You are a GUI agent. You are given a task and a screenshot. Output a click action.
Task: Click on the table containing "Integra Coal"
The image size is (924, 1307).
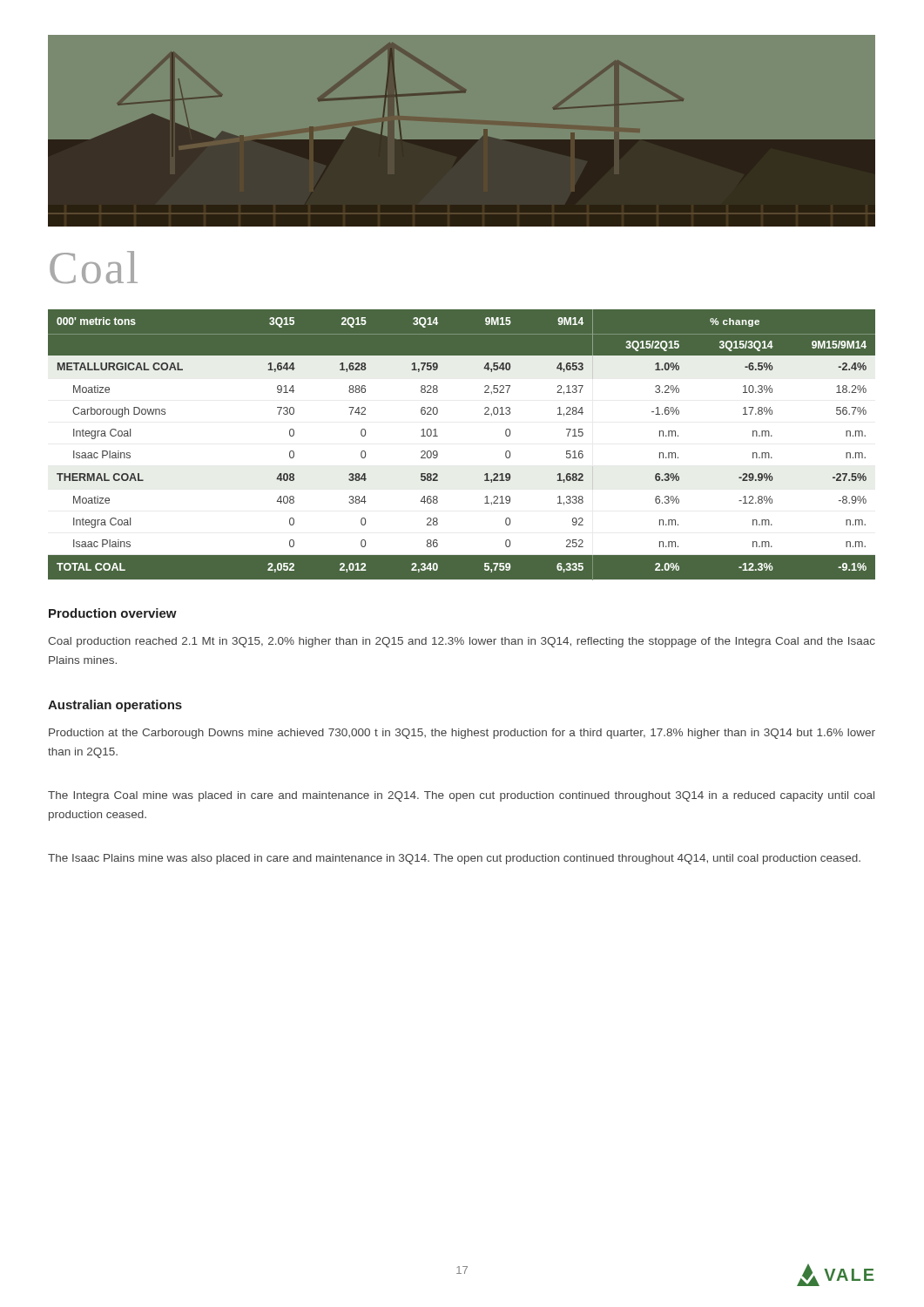(462, 445)
